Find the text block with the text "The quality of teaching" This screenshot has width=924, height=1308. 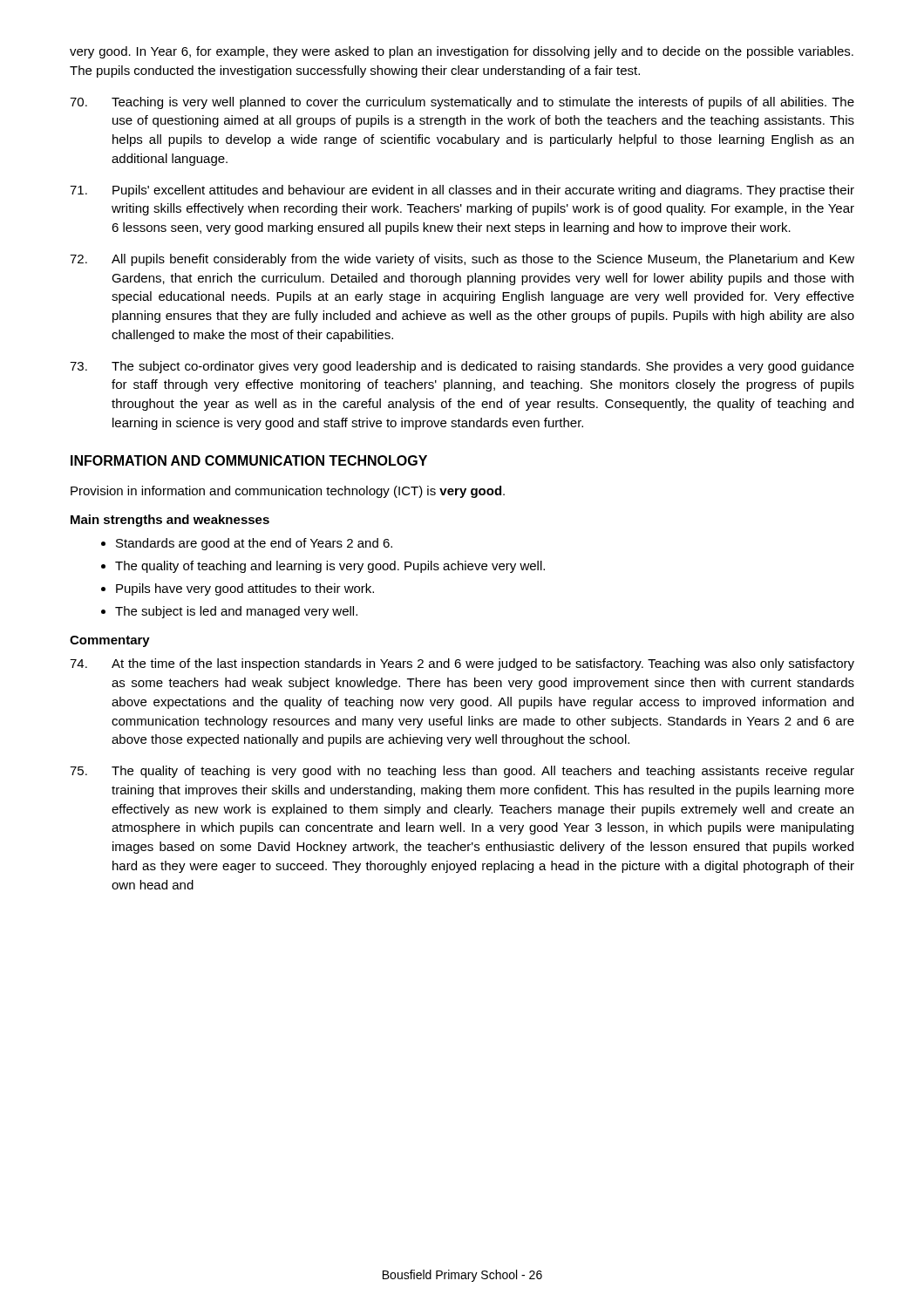click(x=462, y=828)
